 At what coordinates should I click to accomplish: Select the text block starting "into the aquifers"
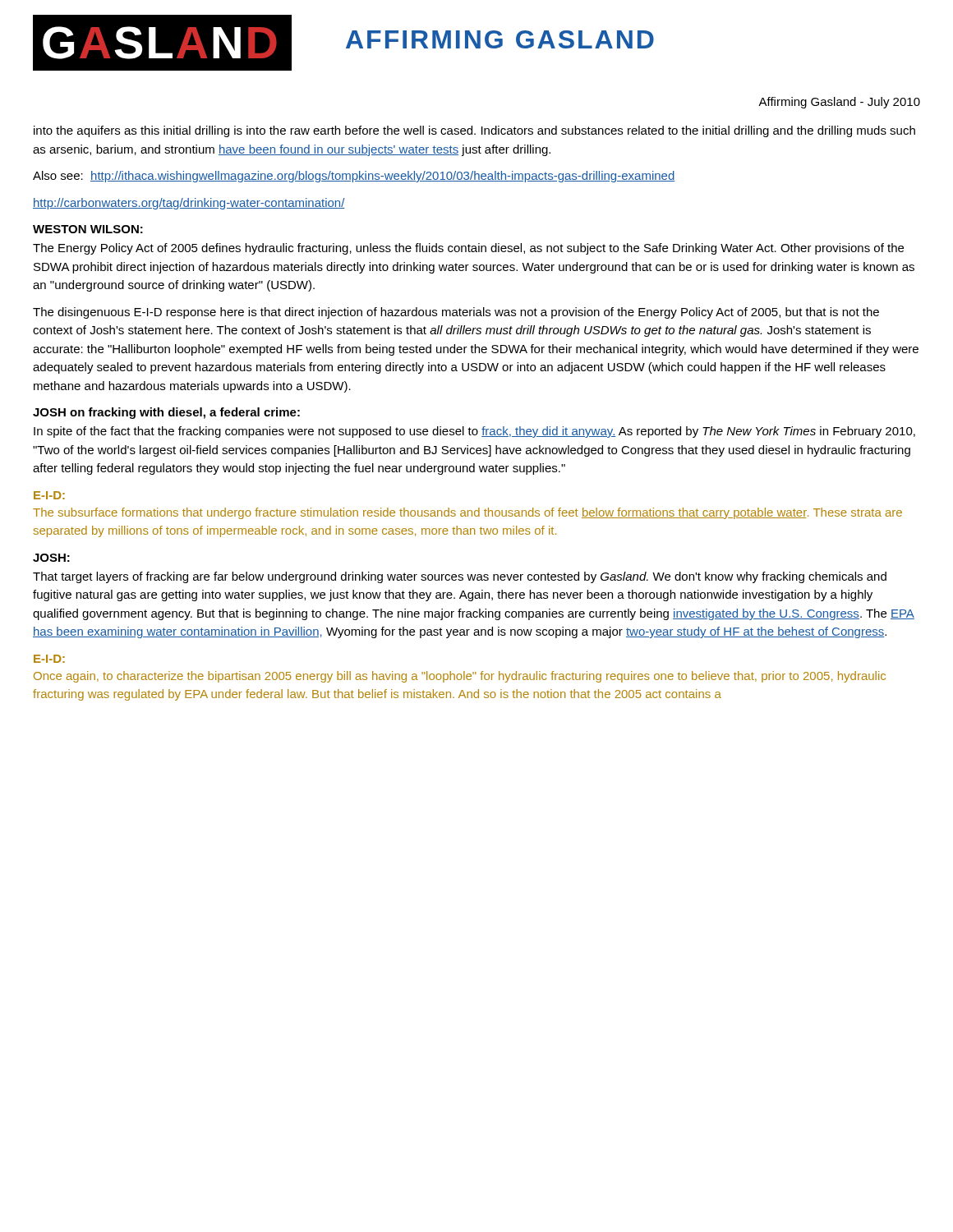pos(476,140)
